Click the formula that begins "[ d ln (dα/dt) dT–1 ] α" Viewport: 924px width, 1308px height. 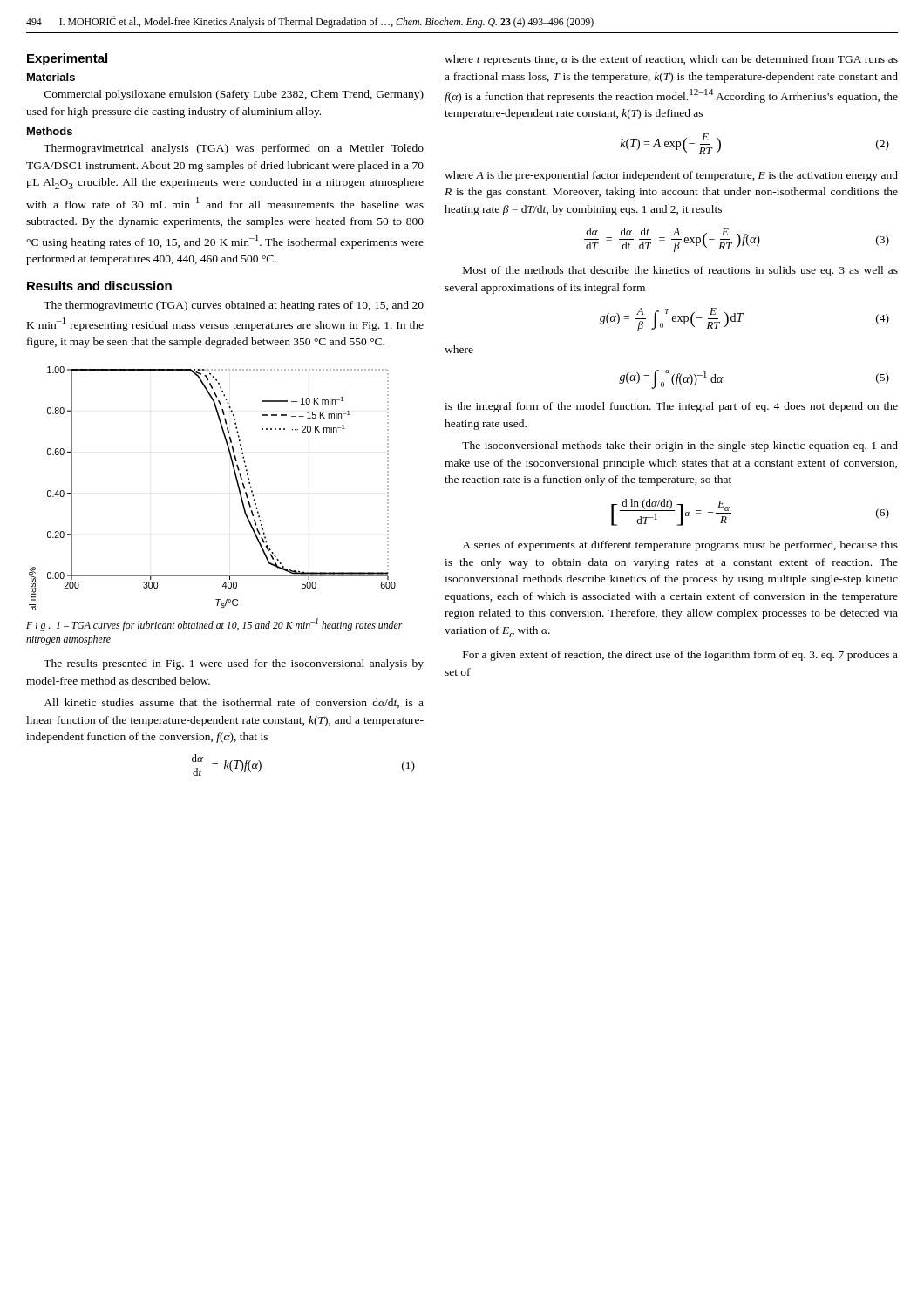[681, 512]
